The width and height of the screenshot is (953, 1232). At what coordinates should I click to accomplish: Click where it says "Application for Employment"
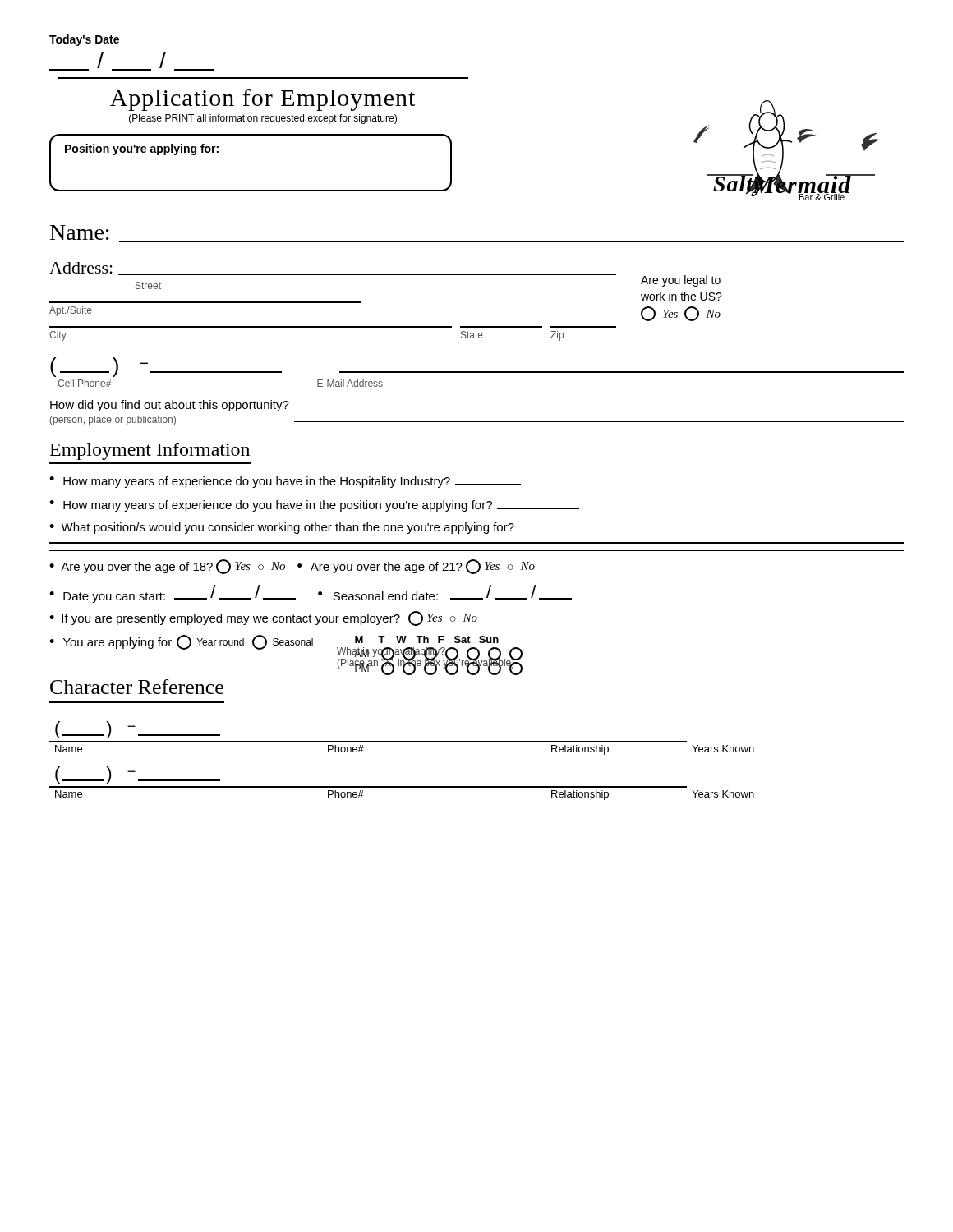click(263, 97)
